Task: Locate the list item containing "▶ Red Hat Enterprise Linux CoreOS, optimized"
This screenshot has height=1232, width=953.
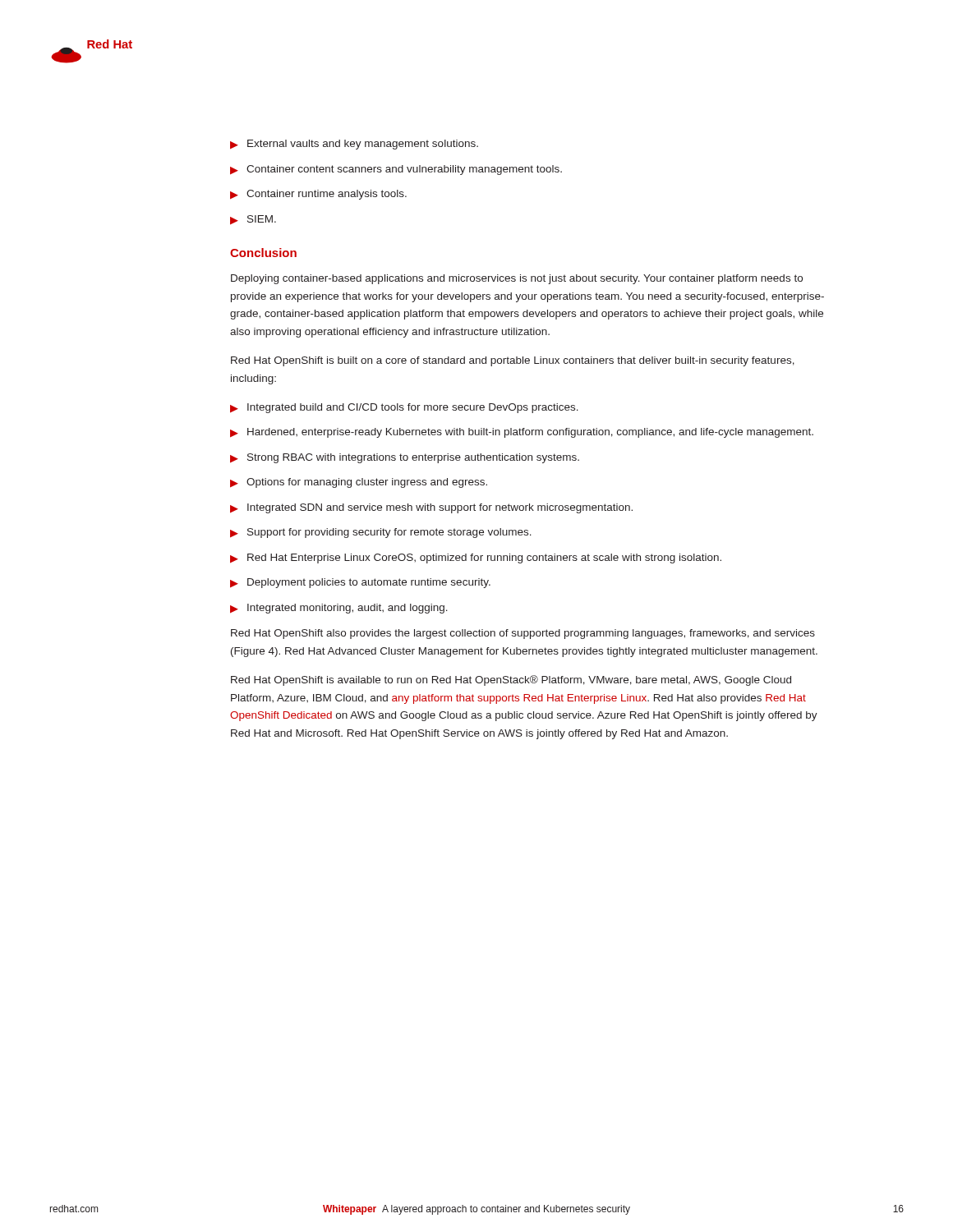Action: pos(476,558)
